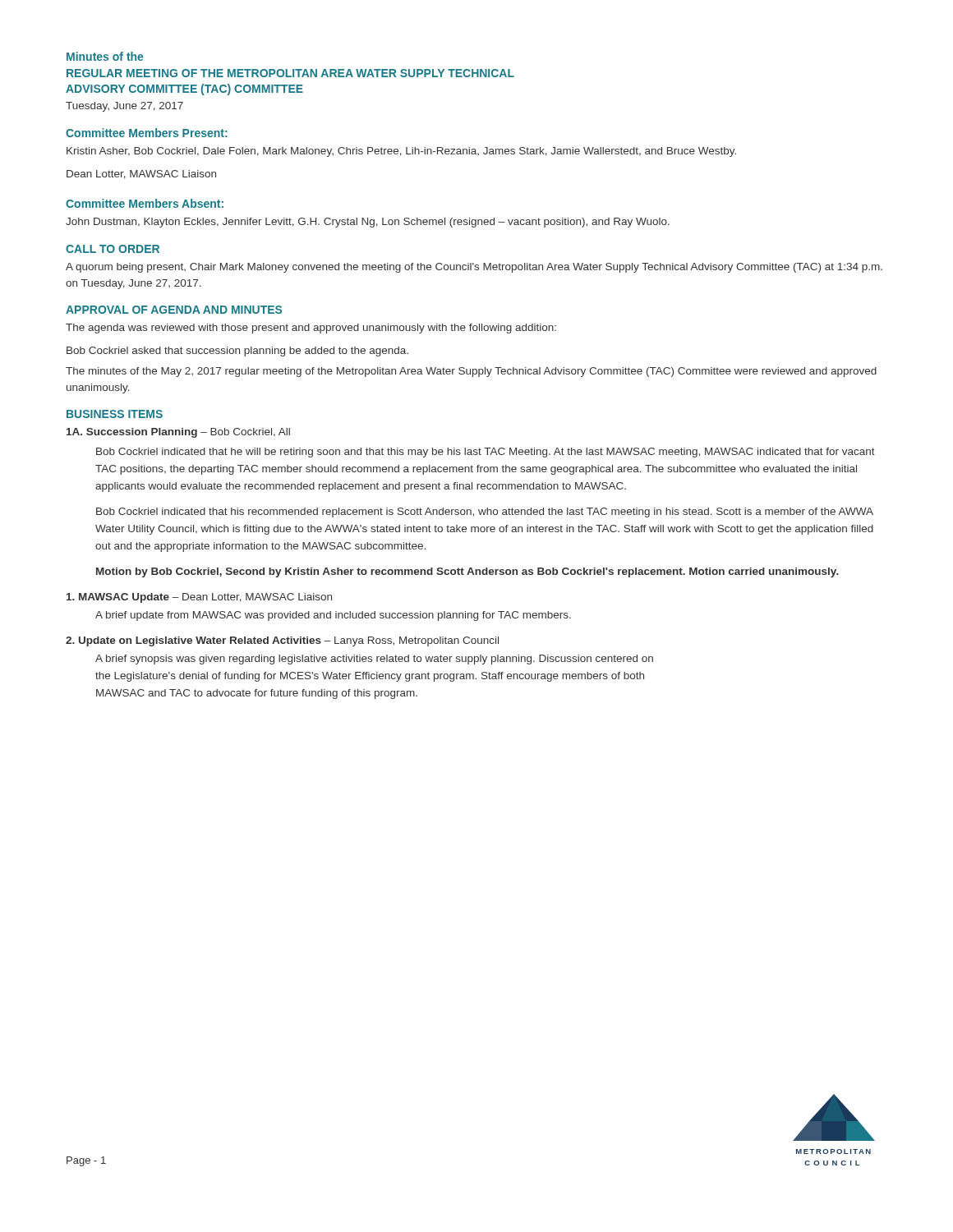Click the passage that begins "Dean Lotter, MAWSAC"

pos(141,174)
